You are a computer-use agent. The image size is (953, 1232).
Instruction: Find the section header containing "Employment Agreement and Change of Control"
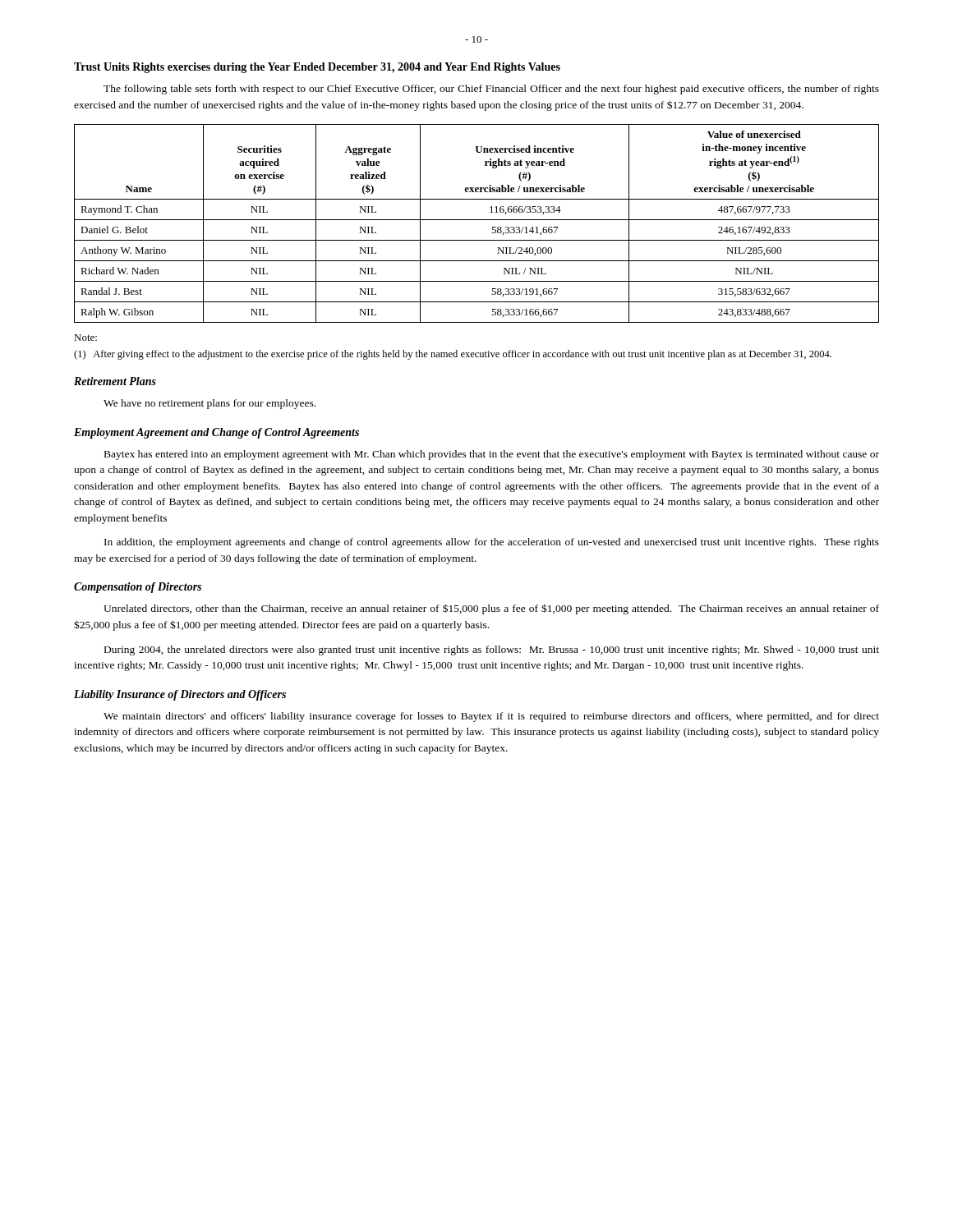tap(217, 432)
